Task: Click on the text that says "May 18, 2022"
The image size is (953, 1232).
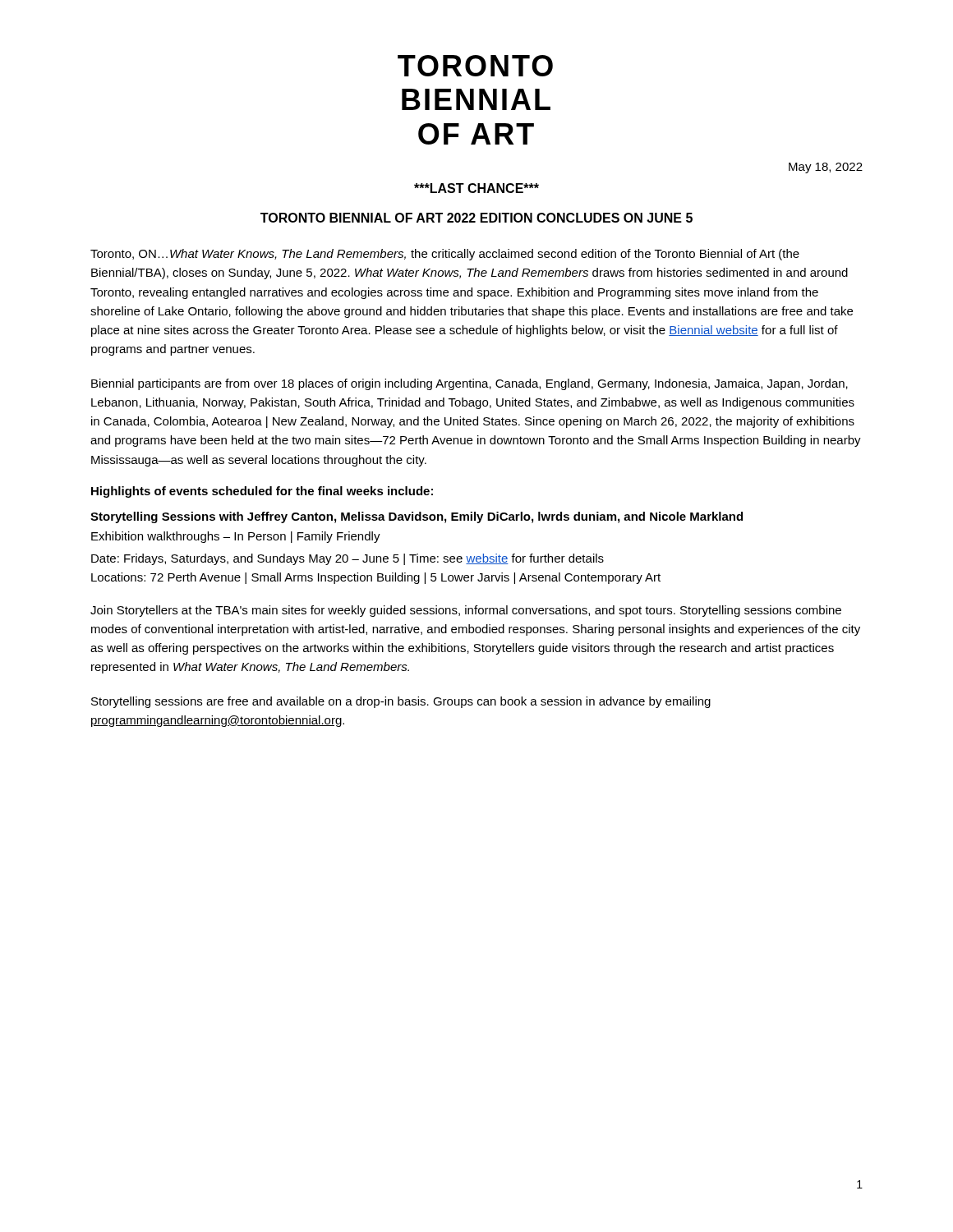Action: (x=825, y=166)
